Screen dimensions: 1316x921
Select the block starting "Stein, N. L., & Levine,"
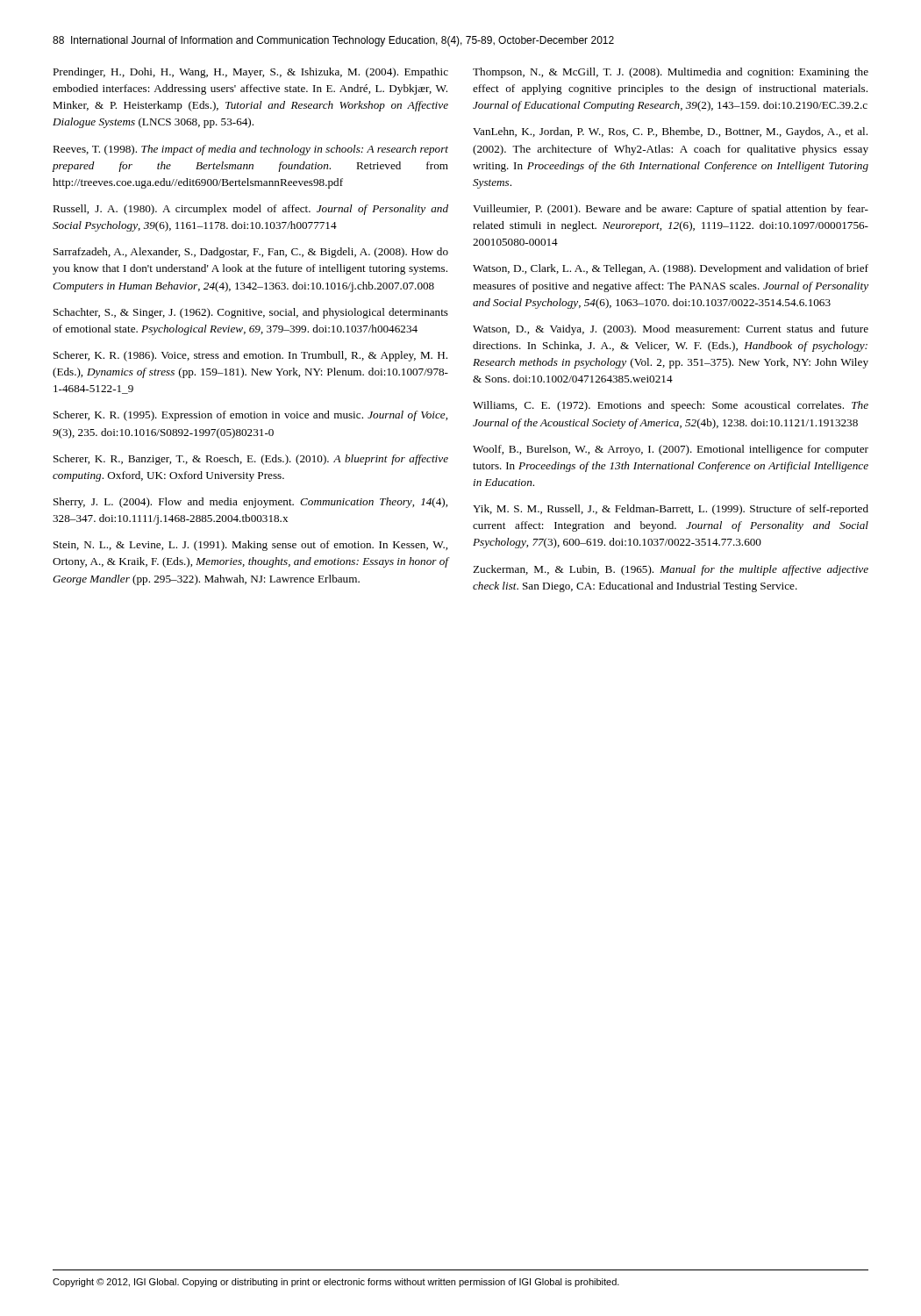coord(250,561)
